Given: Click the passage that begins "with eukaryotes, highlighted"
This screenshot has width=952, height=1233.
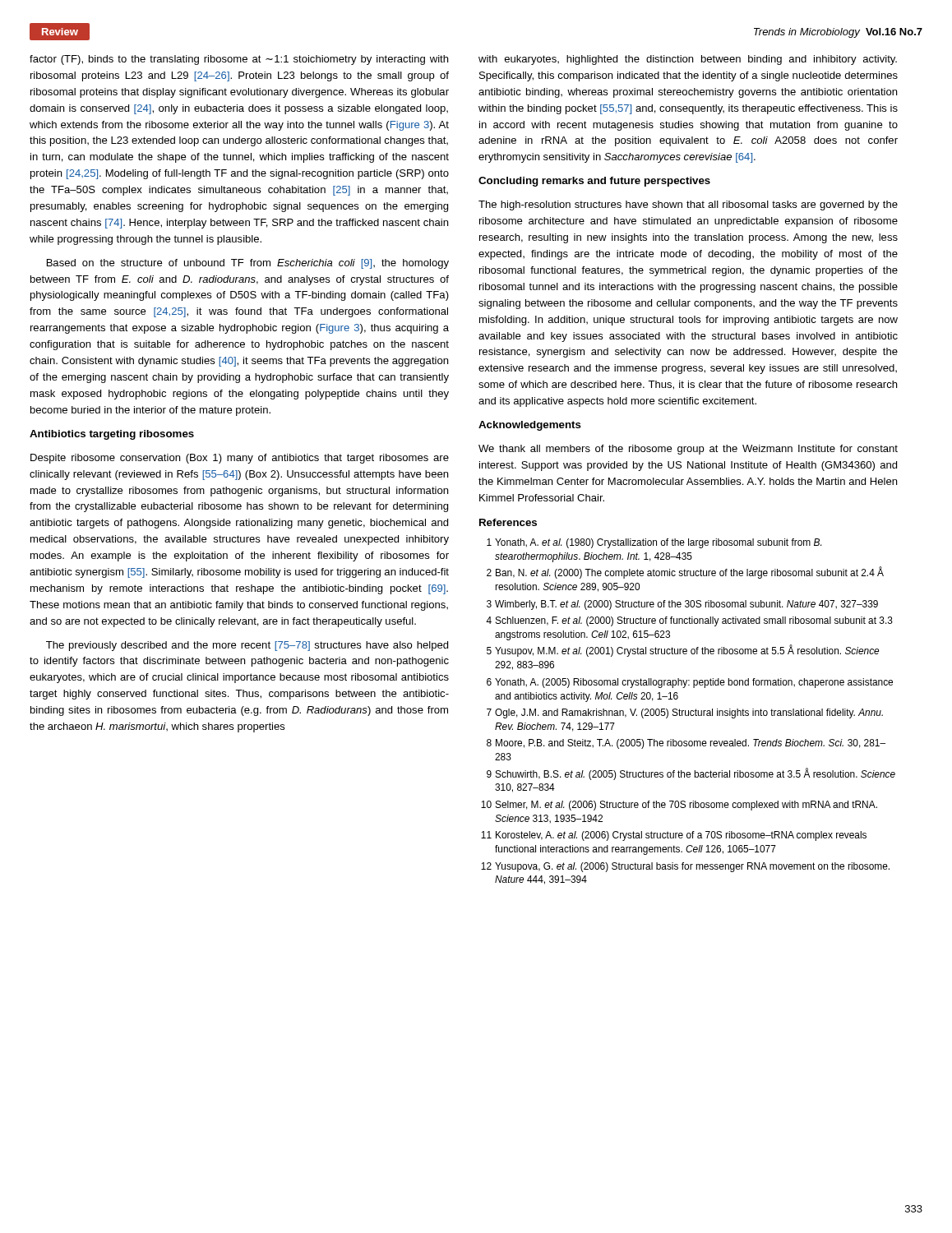Looking at the screenshot, I should [x=688, y=108].
